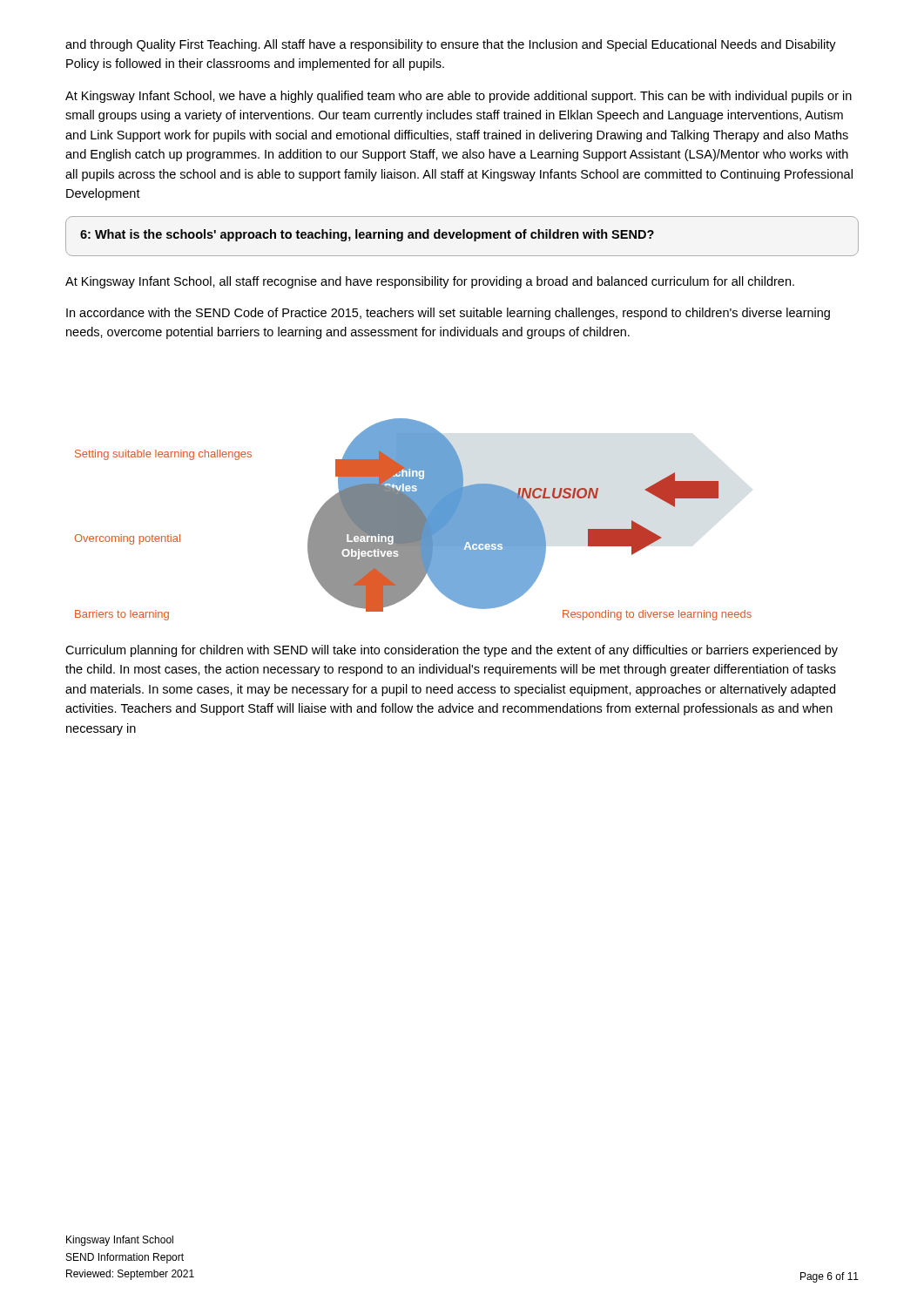Point to the block beginning "At Kingsway Infant School, all staff recognise"

pyautogui.click(x=430, y=281)
